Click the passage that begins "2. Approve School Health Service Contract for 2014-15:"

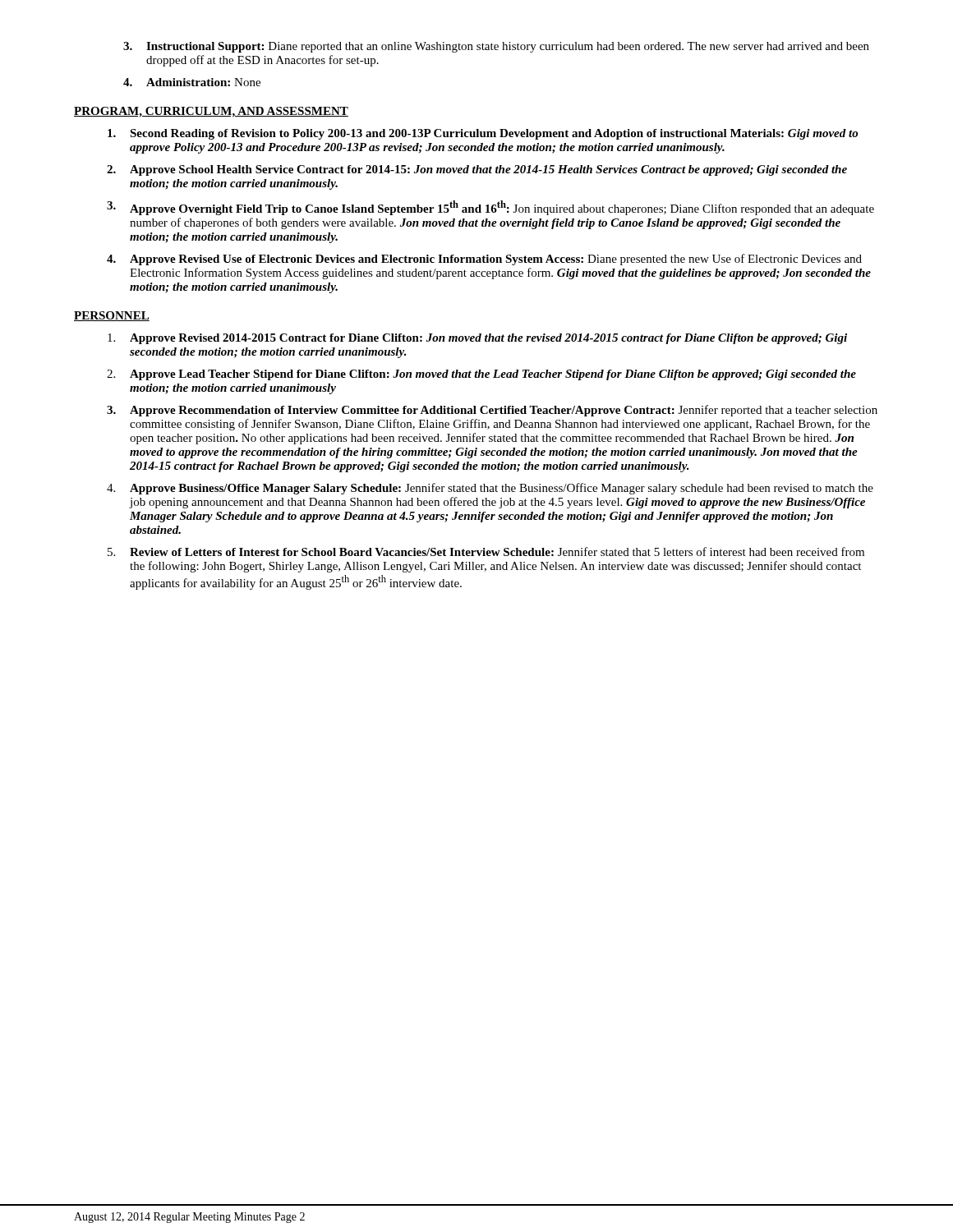point(493,177)
